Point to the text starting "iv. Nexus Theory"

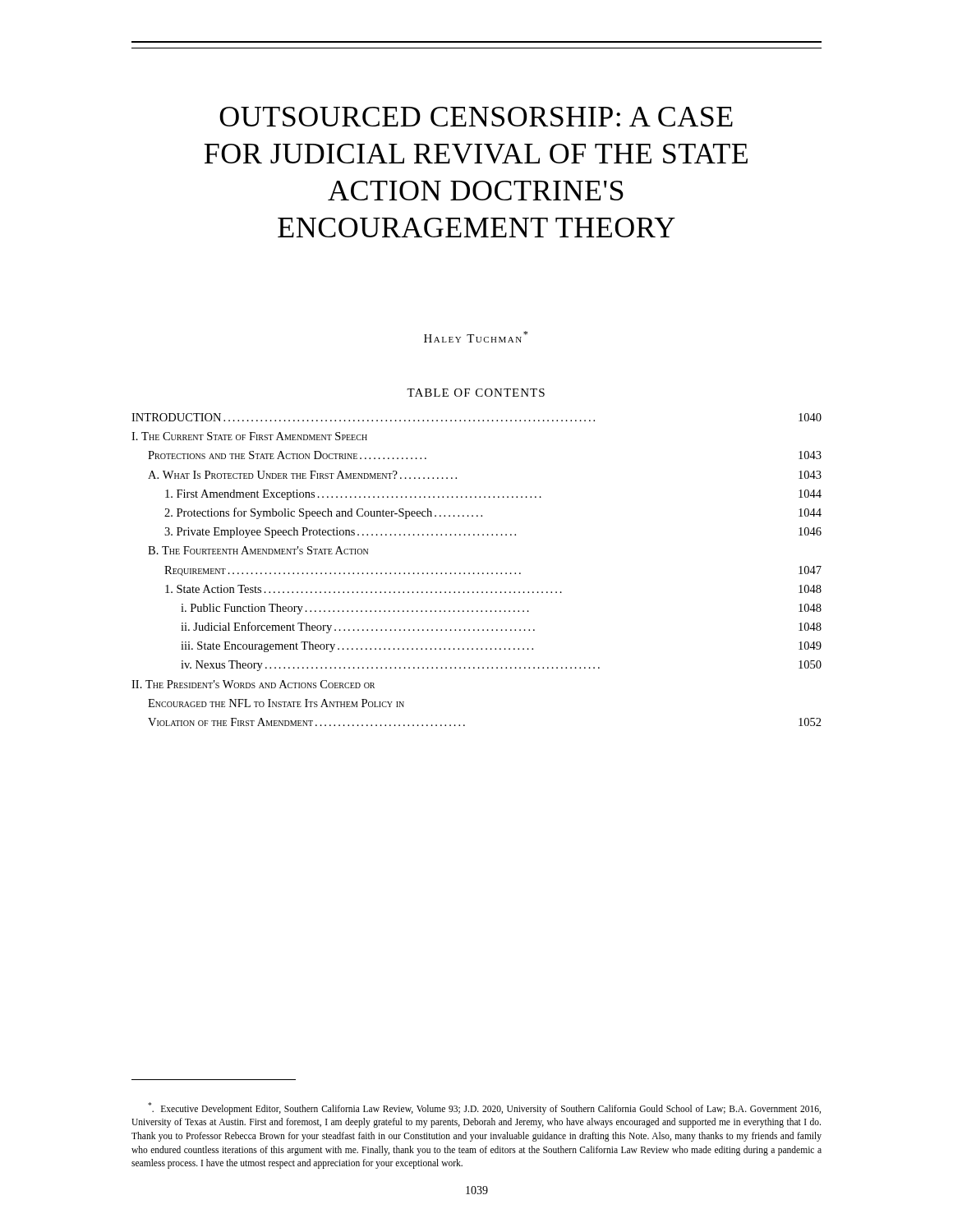(501, 665)
